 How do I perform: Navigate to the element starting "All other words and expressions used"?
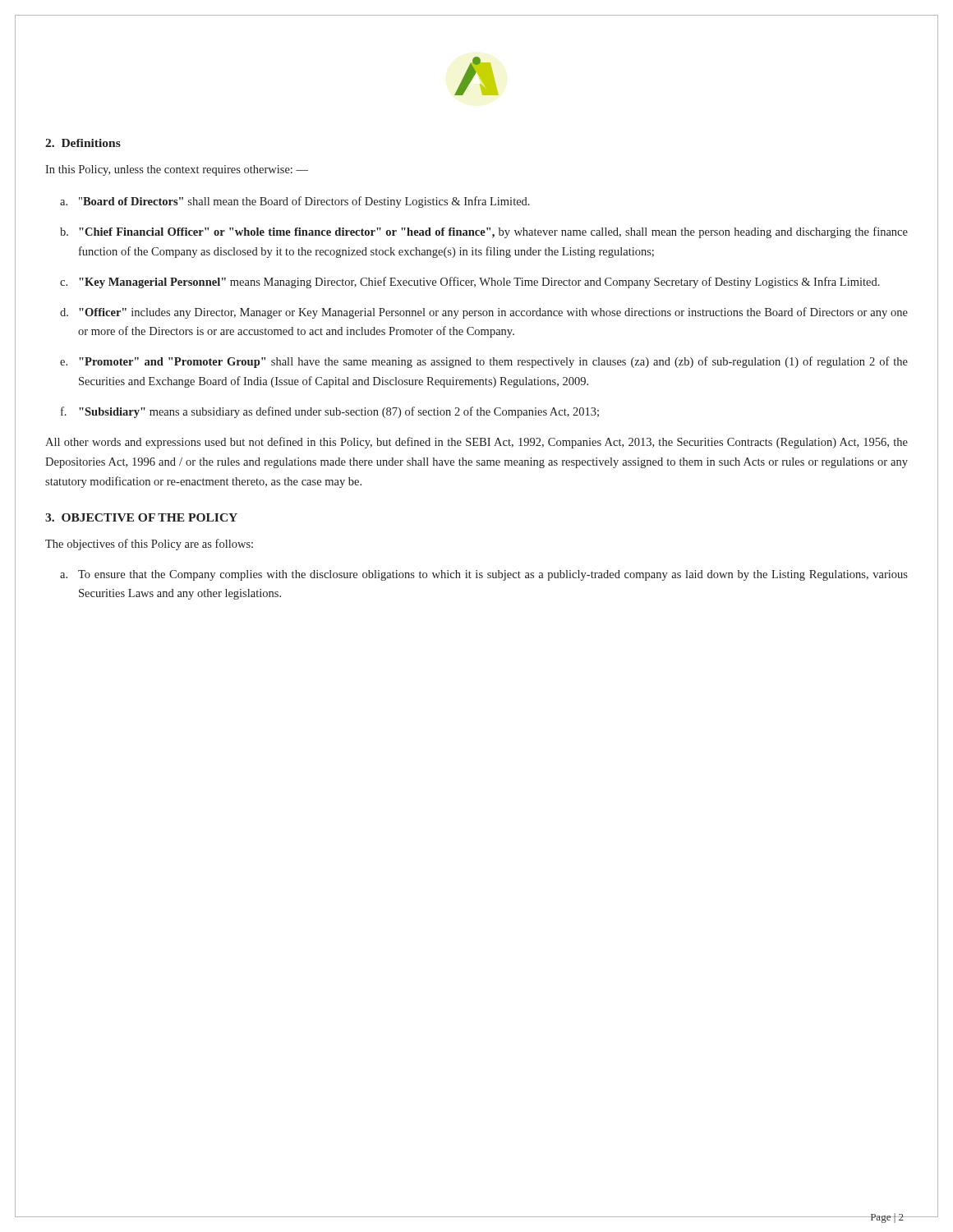(476, 461)
